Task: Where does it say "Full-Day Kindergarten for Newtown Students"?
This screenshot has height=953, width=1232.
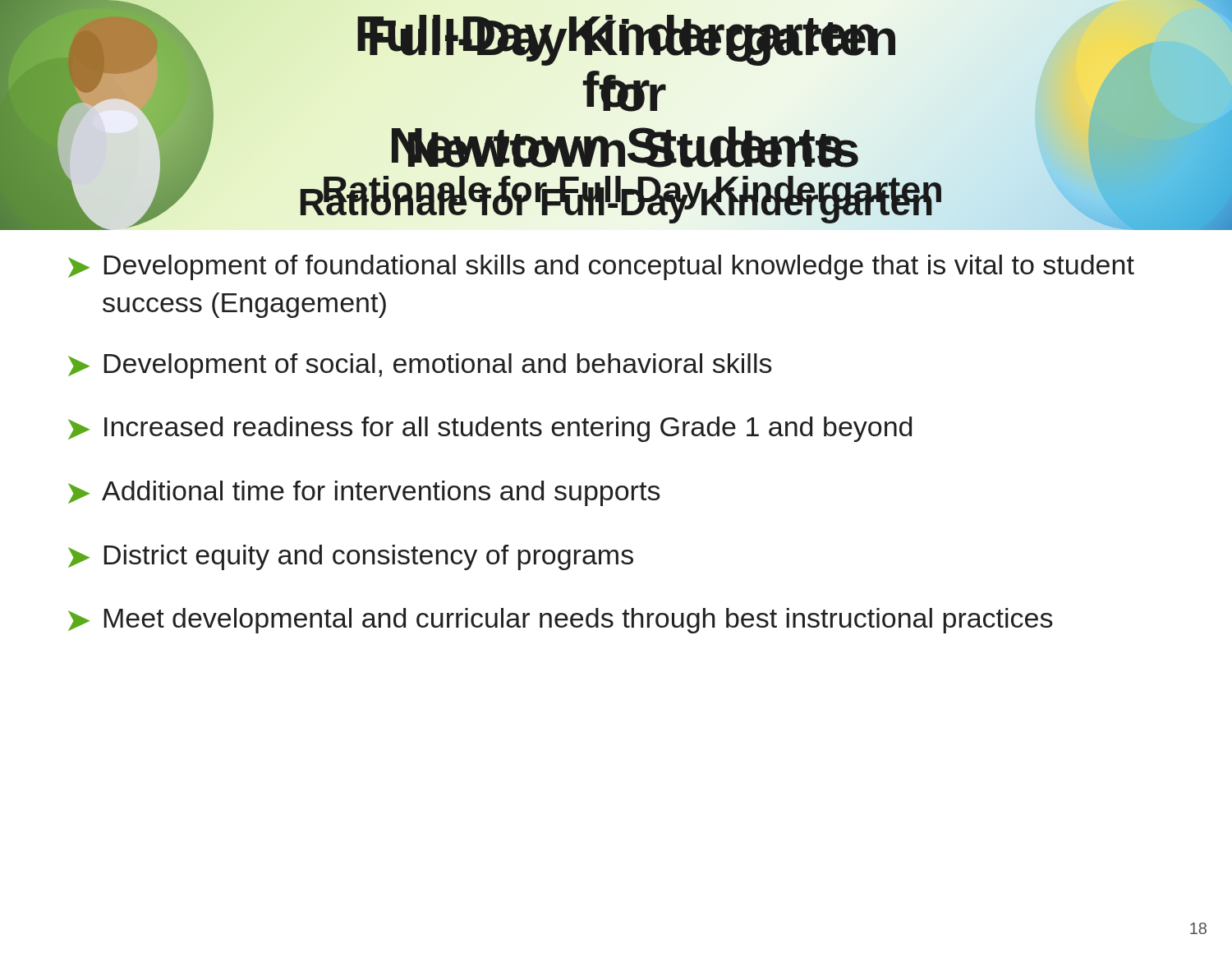Action: point(632,94)
